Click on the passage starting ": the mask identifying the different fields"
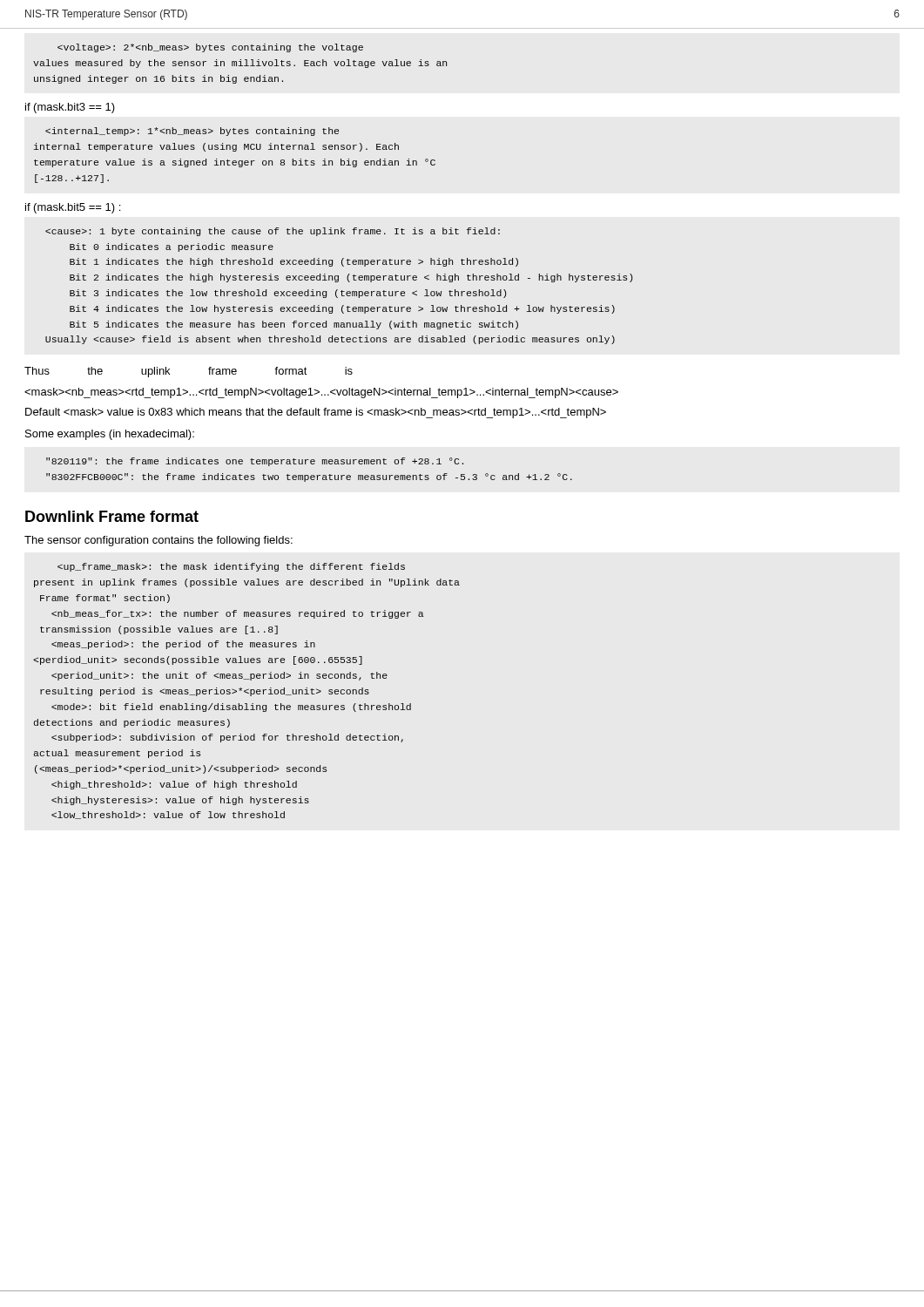The image size is (924, 1307). 246,691
